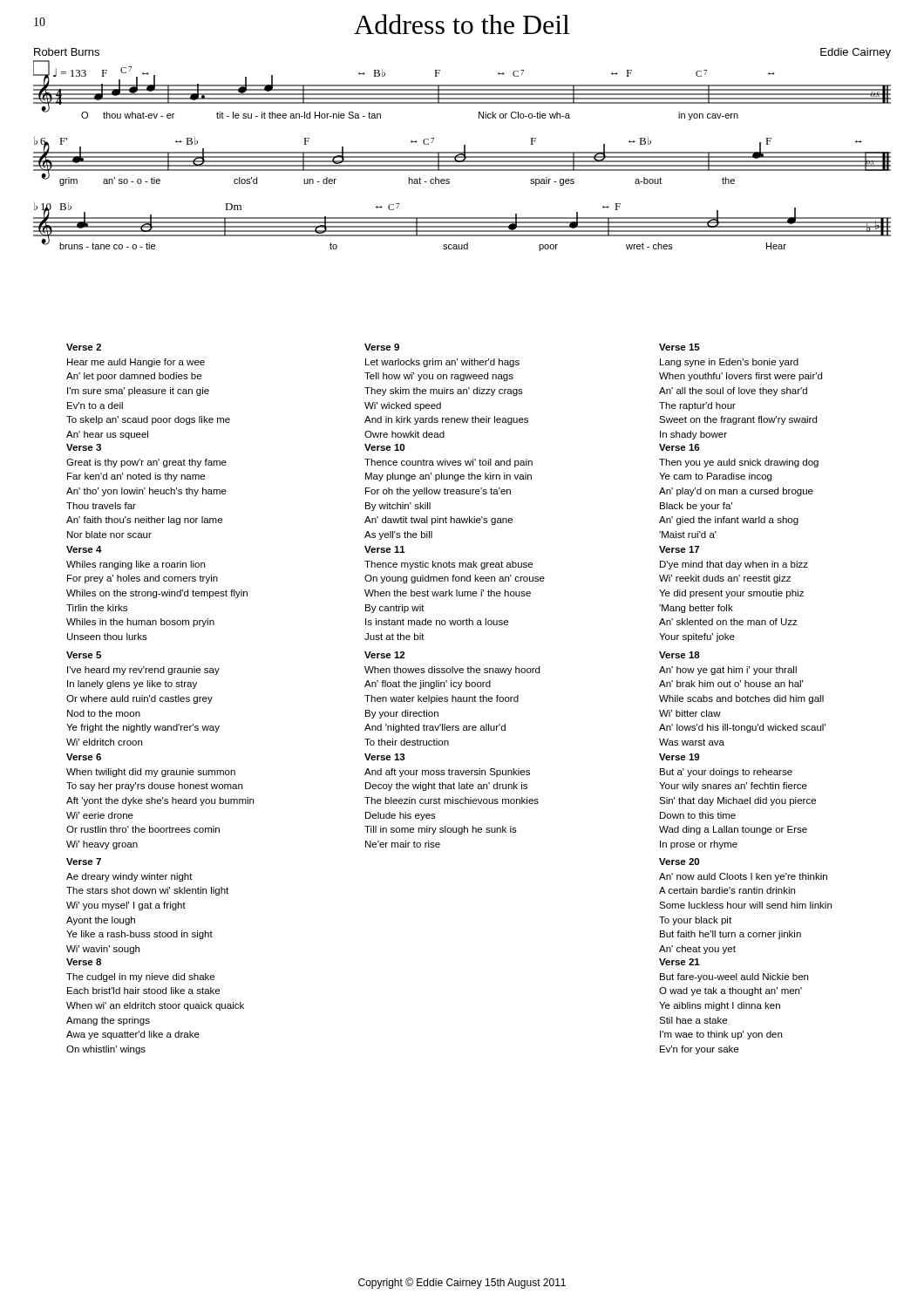
Task: Find the block on this page that starts "Verse 18 An' how ye gat him"
Action: [743, 699]
